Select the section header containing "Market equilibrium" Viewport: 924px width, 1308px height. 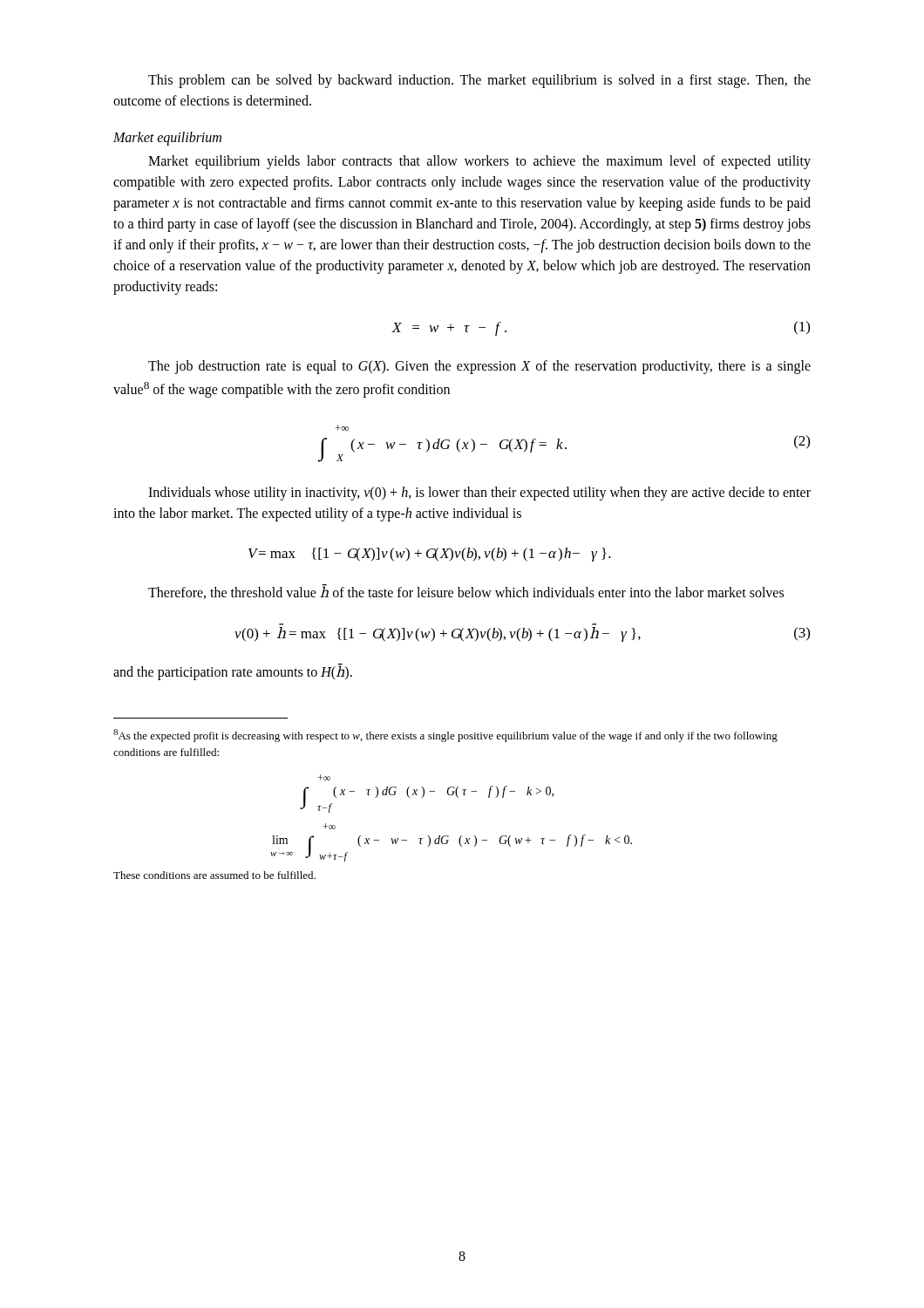(168, 137)
